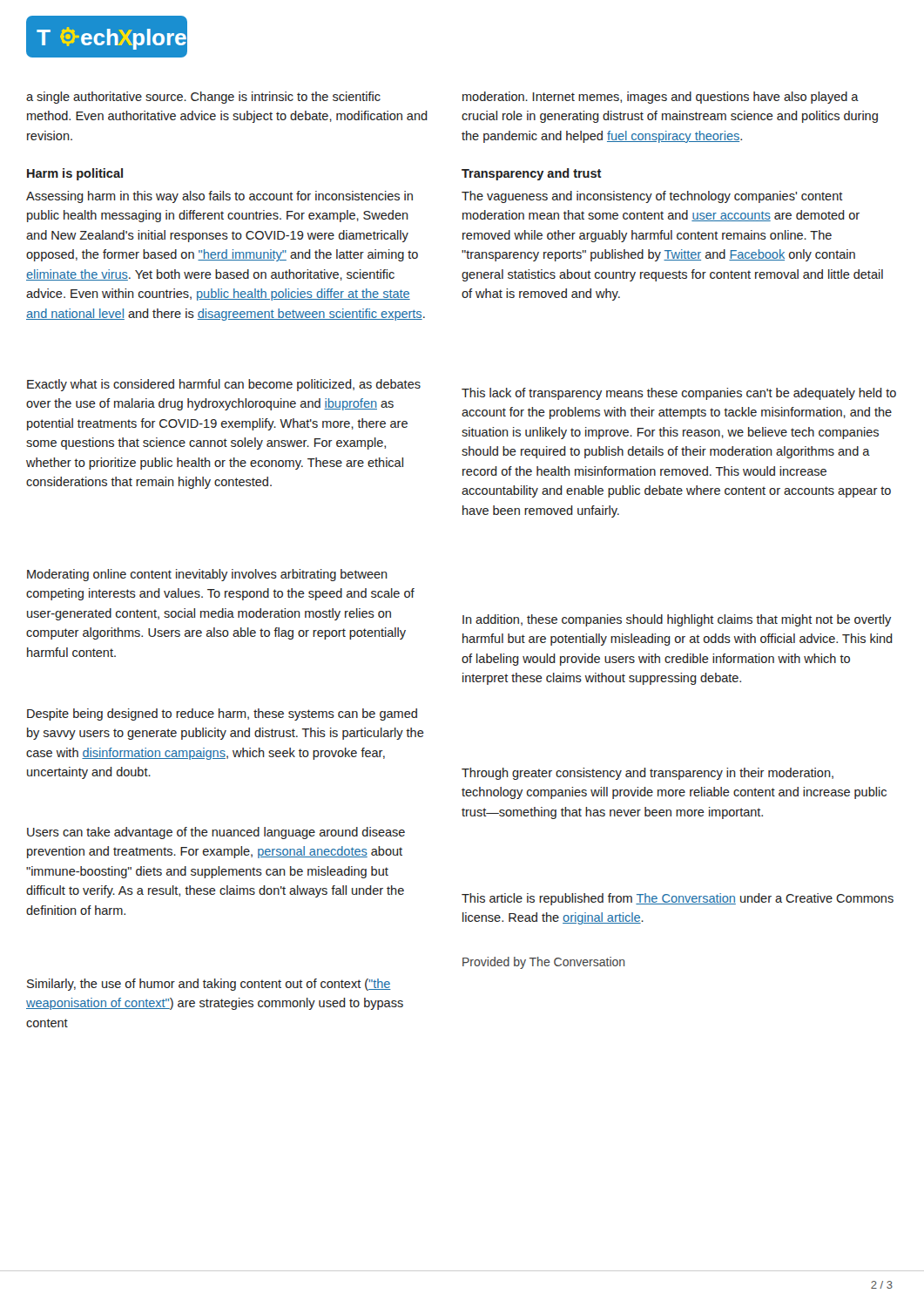Point to the text starting "Through greater consistency and"
924x1307 pixels.
pyautogui.click(x=674, y=792)
